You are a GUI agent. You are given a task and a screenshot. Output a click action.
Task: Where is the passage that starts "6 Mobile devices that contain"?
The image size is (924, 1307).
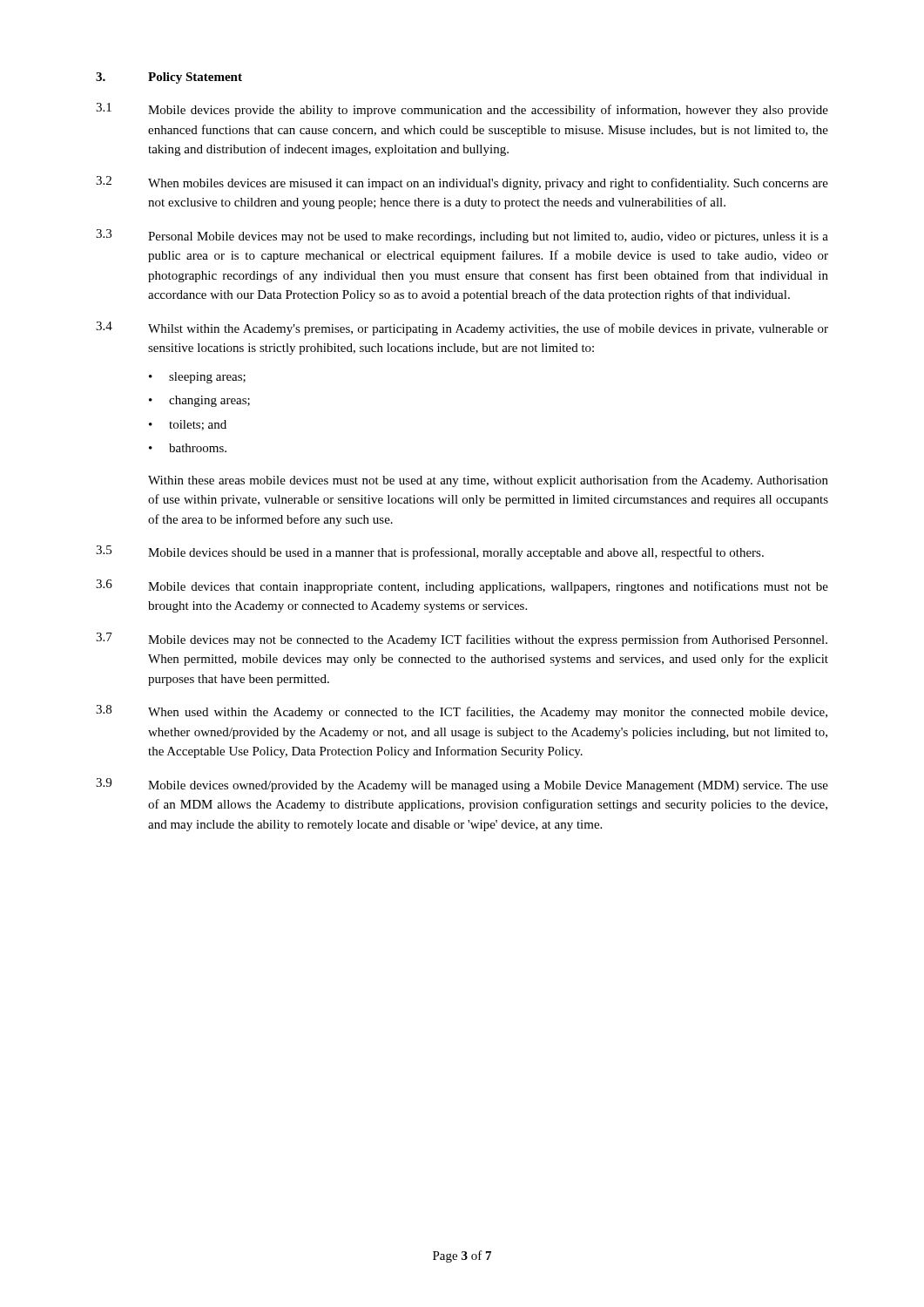pos(462,596)
